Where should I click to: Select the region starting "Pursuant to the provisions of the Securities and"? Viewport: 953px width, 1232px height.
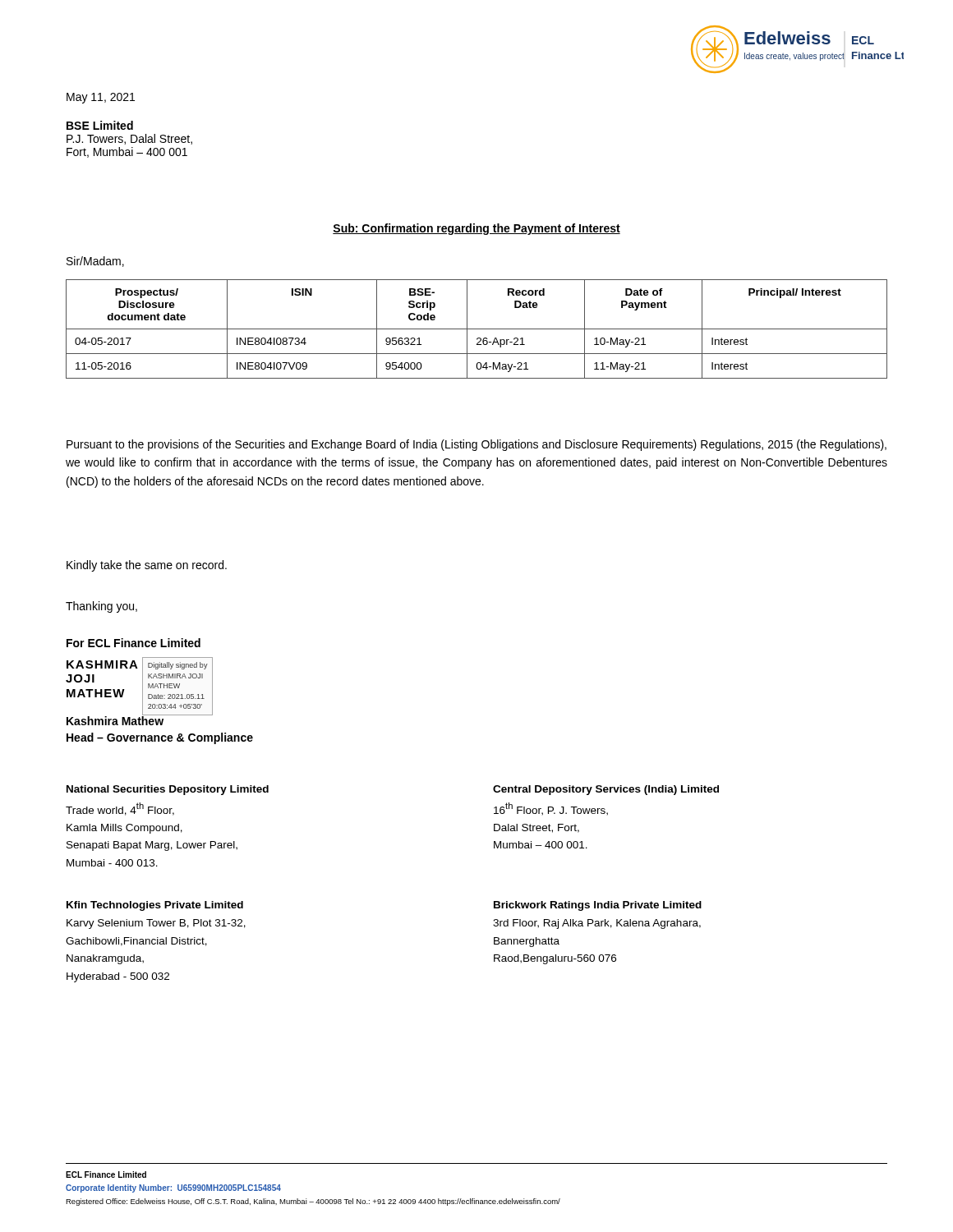[x=476, y=463]
